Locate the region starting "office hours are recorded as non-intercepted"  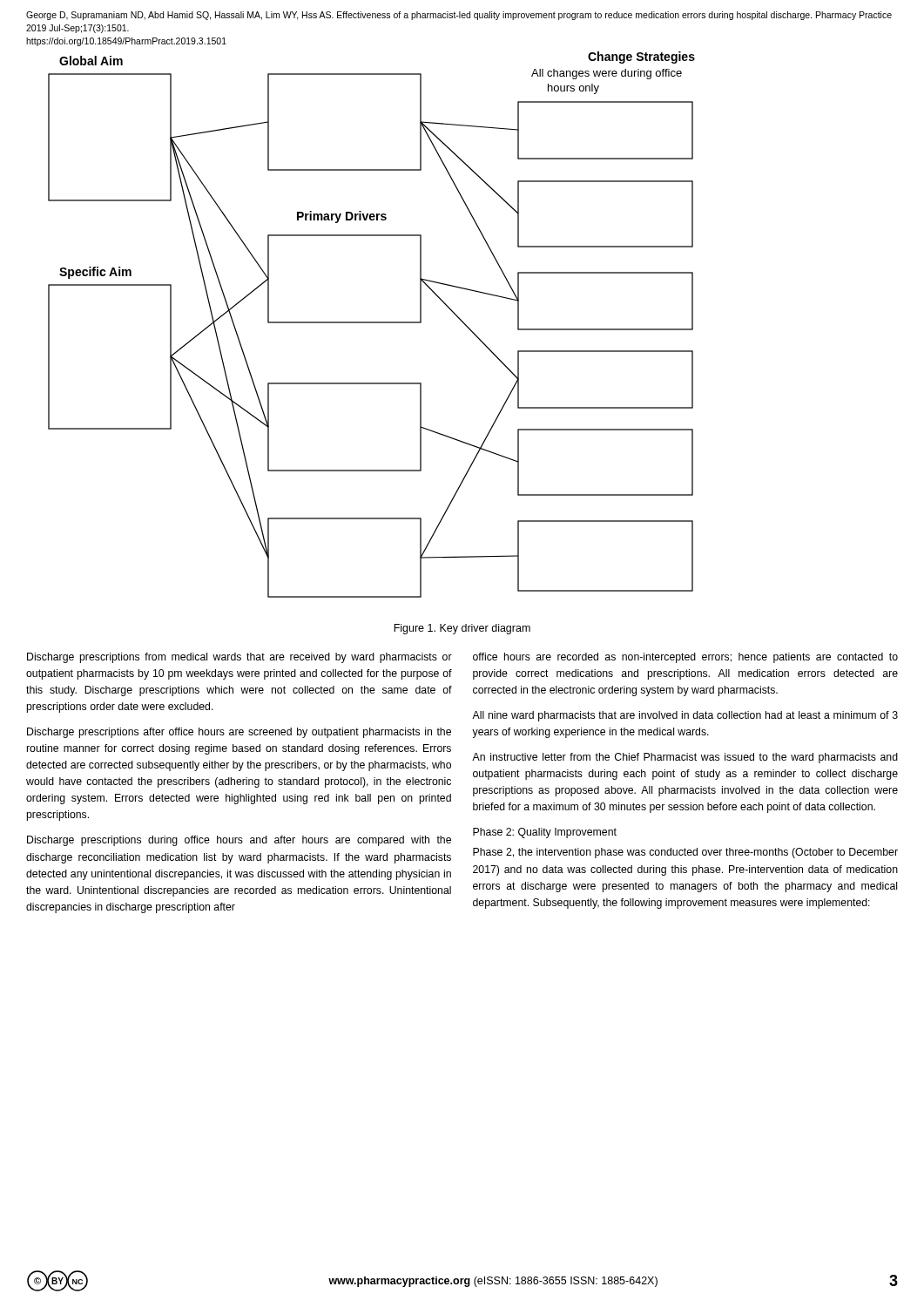[x=685, y=780]
